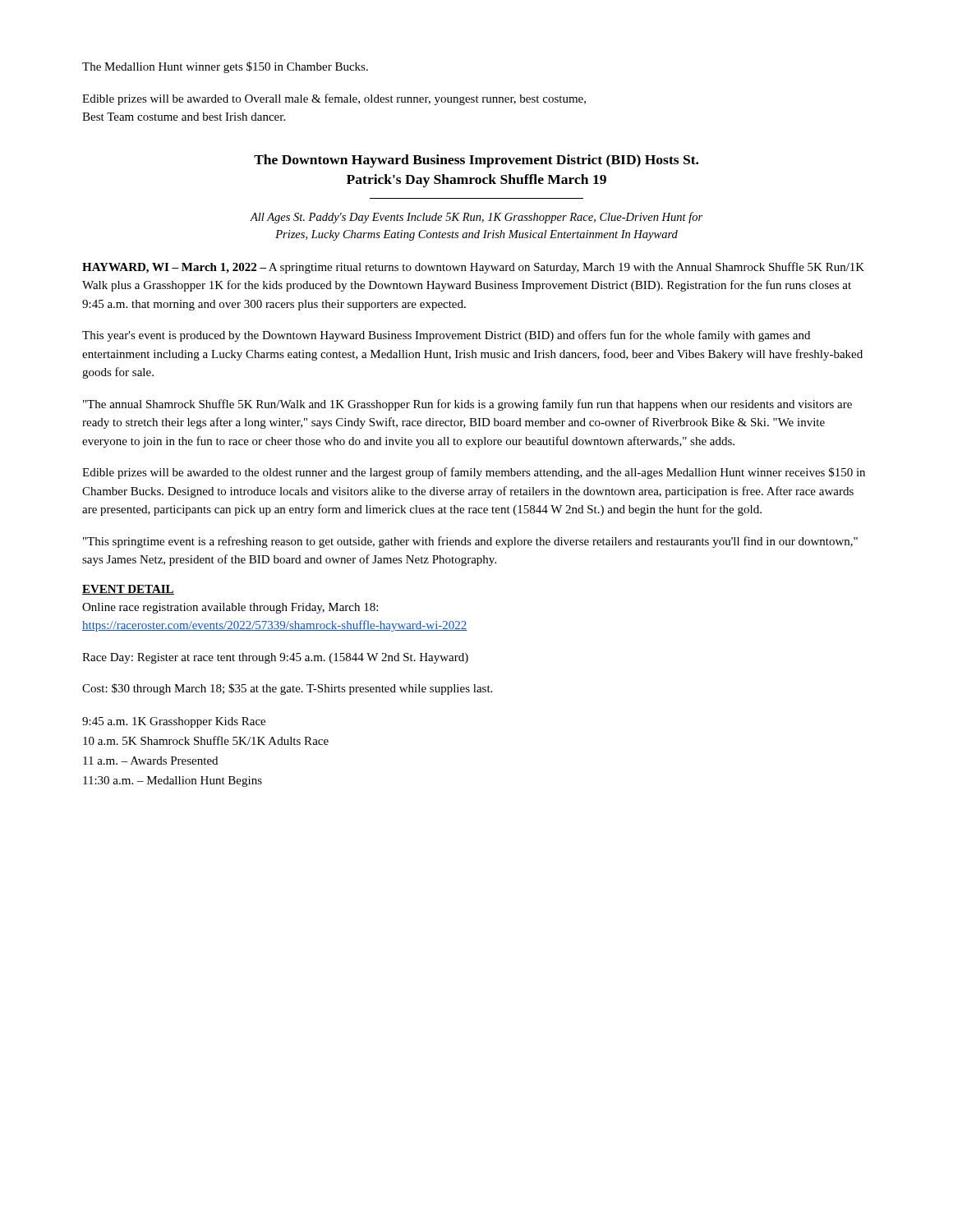The image size is (953, 1232).
Task: Find the text block that reads ""This springtime event is a refreshing"
Action: pos(470,550)
